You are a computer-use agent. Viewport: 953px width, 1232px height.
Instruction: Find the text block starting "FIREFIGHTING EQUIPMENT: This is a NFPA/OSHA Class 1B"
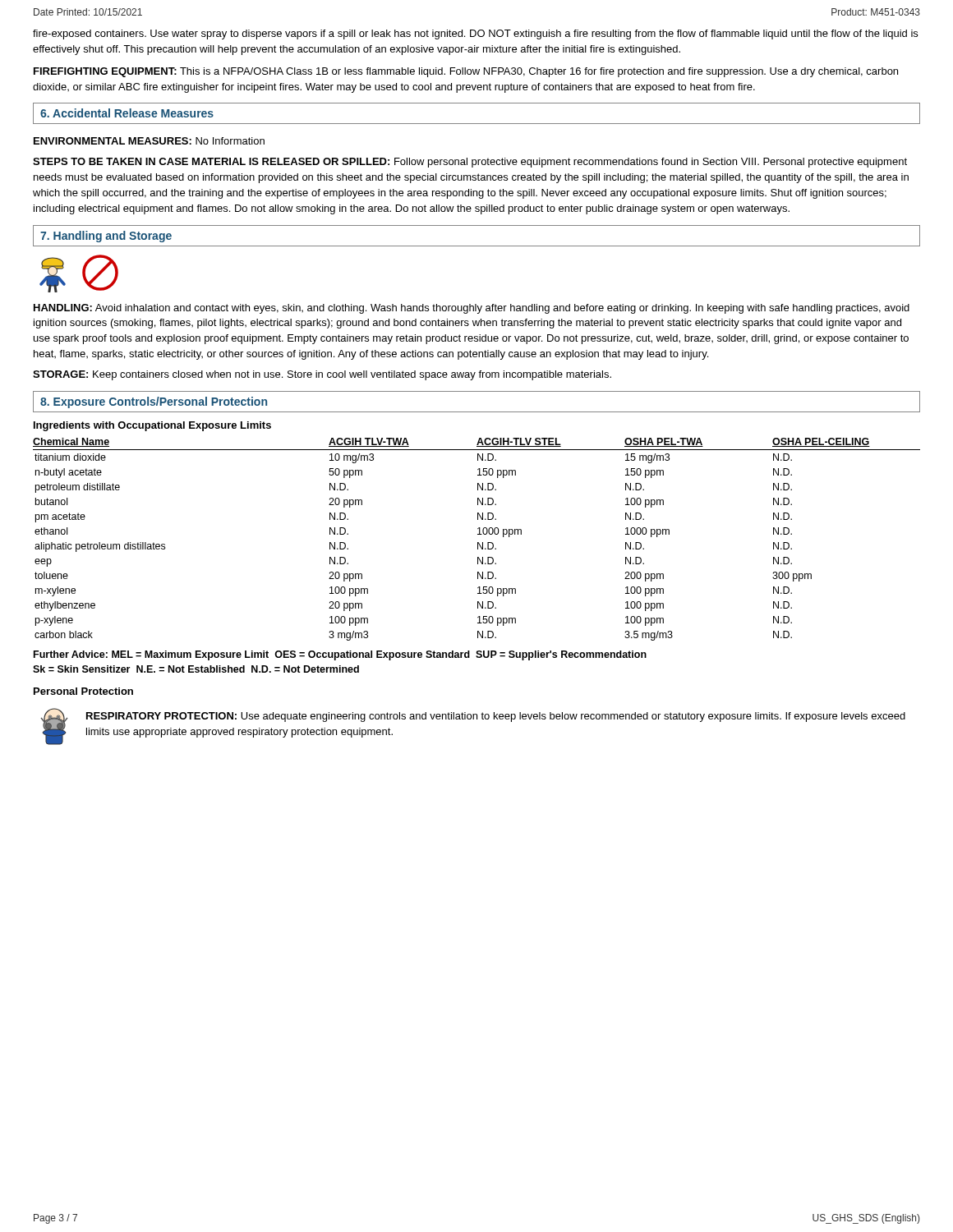tap(466, 79)
